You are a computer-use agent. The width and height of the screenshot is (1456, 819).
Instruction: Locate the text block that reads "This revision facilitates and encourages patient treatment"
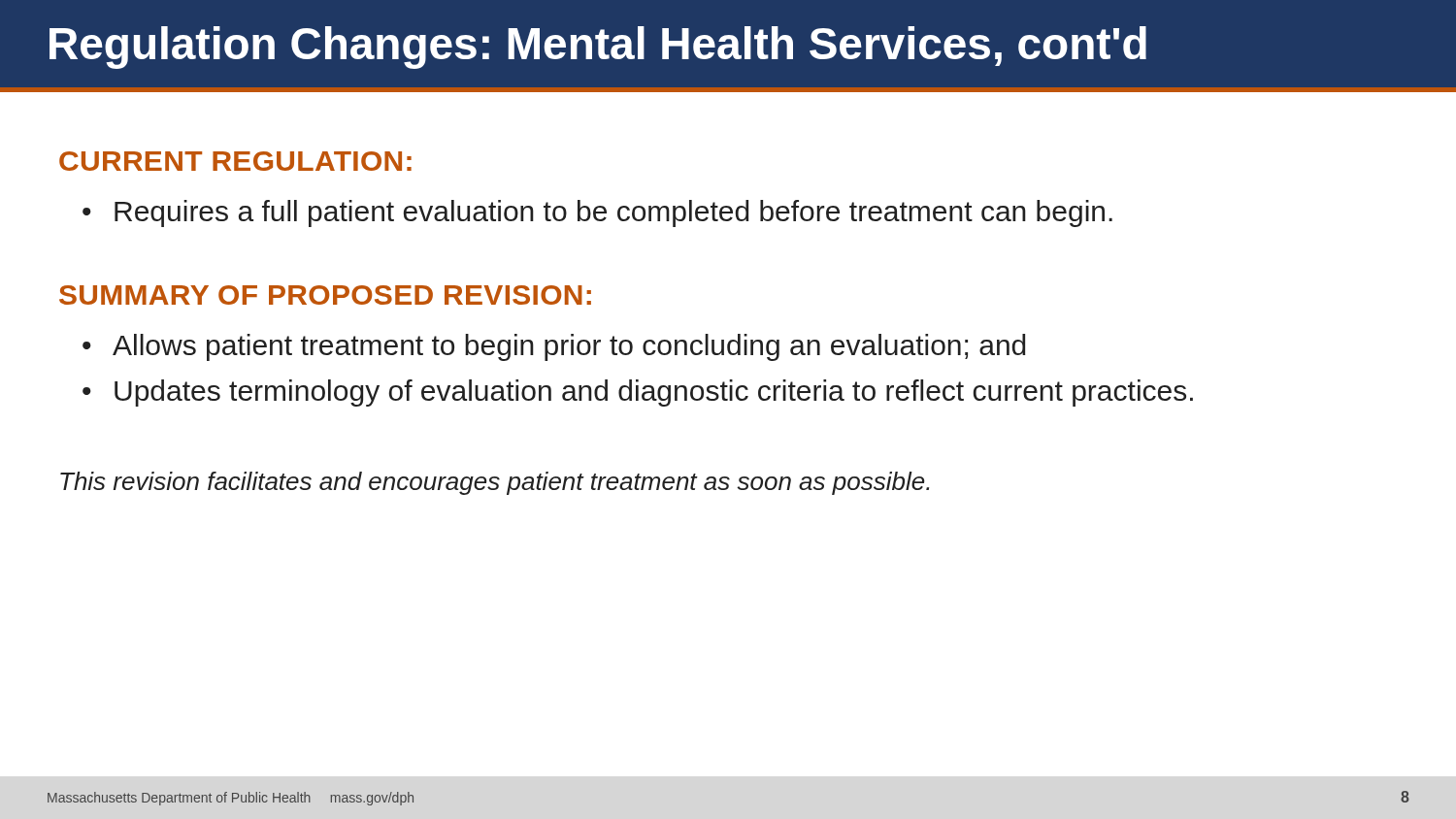pos(495,482)
